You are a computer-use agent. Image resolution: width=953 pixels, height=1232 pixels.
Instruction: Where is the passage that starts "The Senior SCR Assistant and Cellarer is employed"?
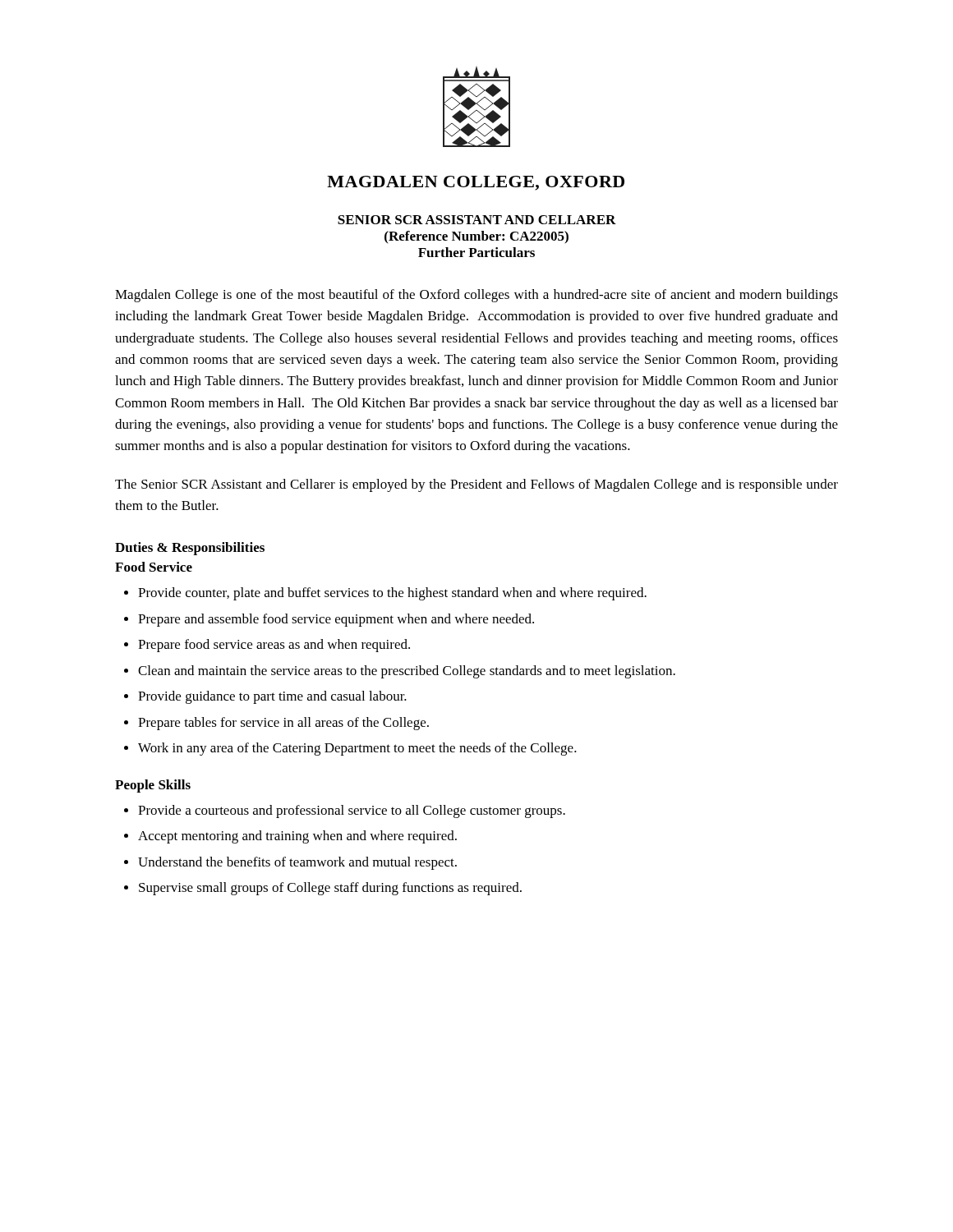476,495
